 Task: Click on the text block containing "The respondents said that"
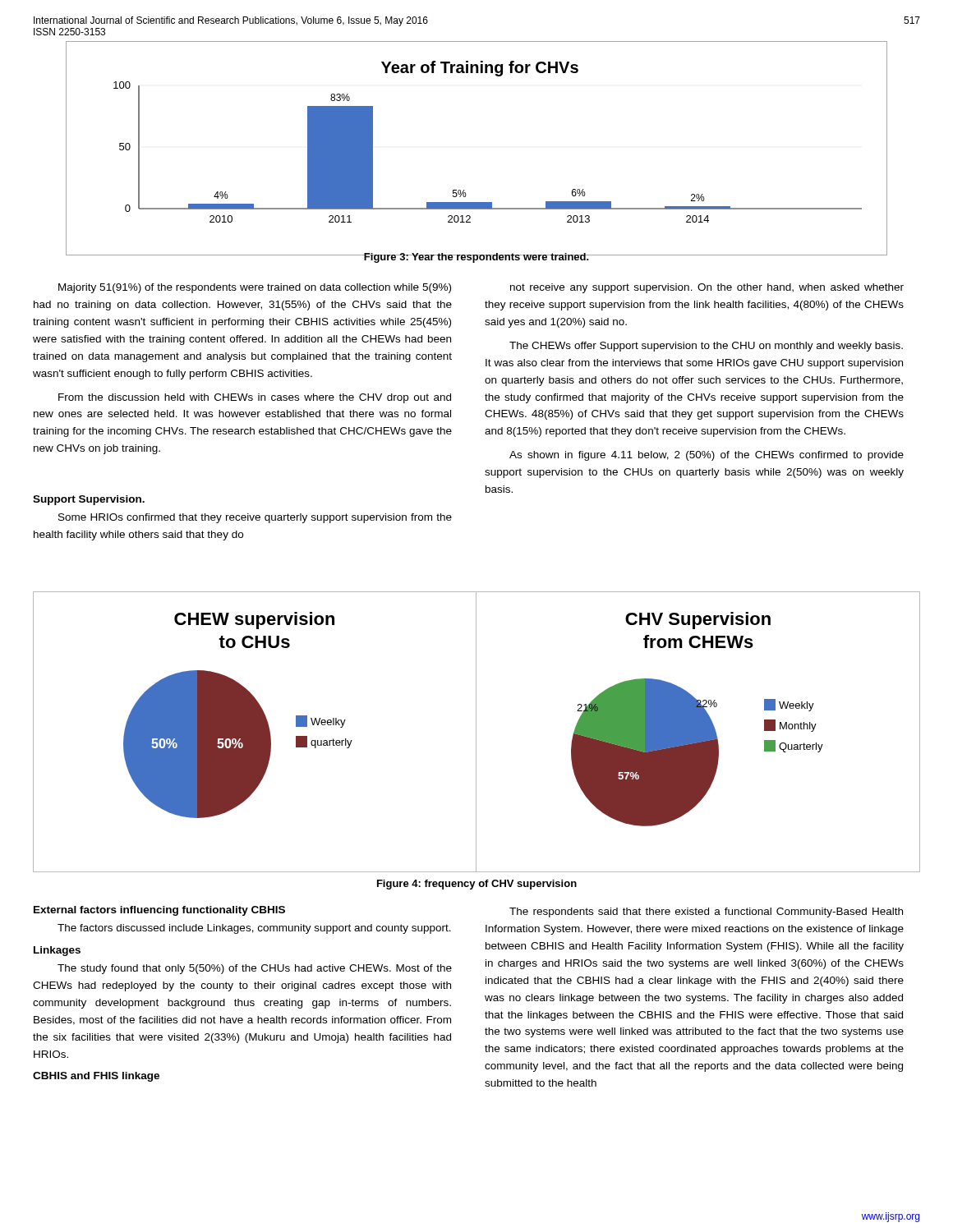pyautogui.click(x=694, y=997)
